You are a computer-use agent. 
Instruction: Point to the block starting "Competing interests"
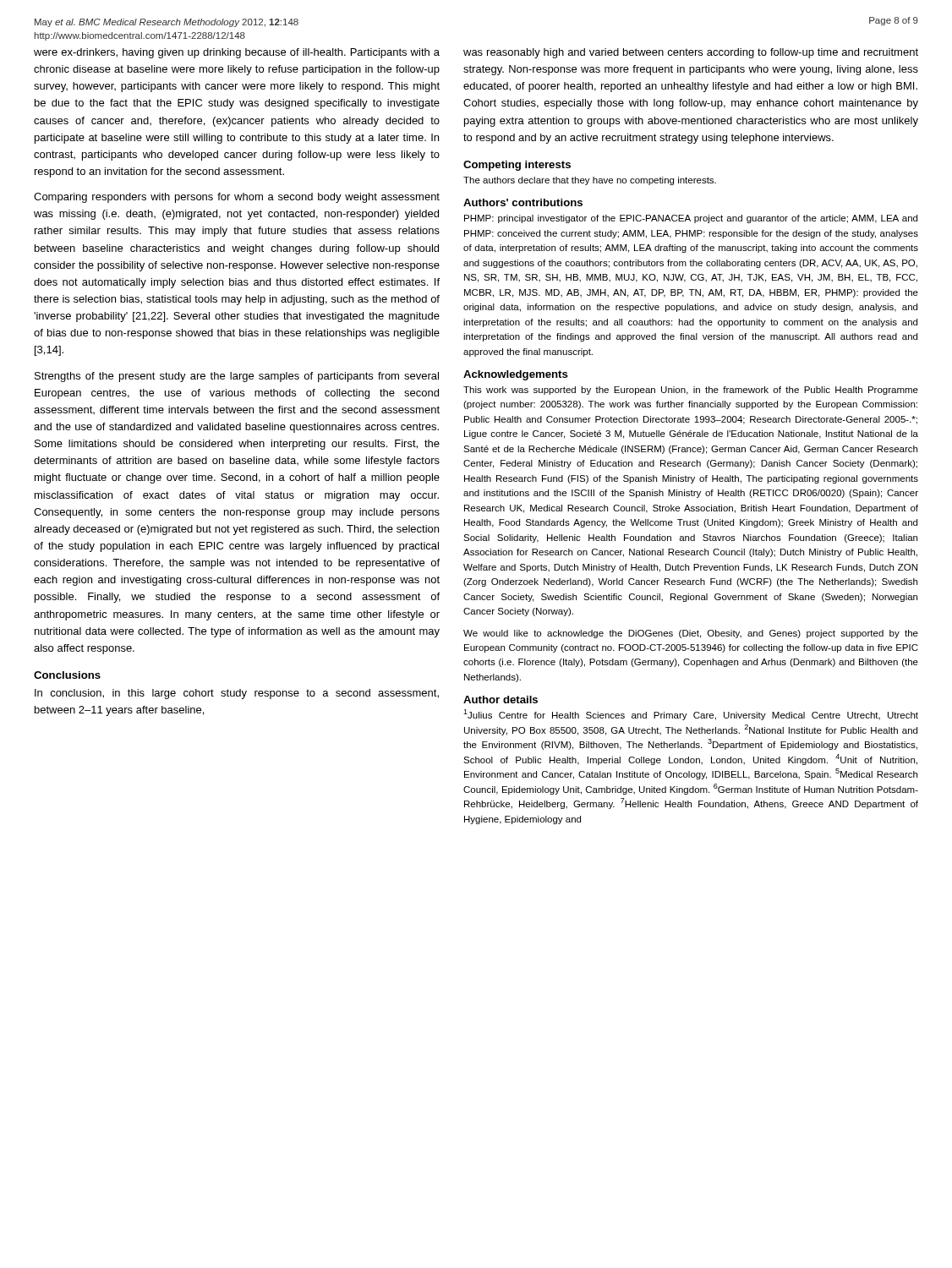tap(517, 164)
